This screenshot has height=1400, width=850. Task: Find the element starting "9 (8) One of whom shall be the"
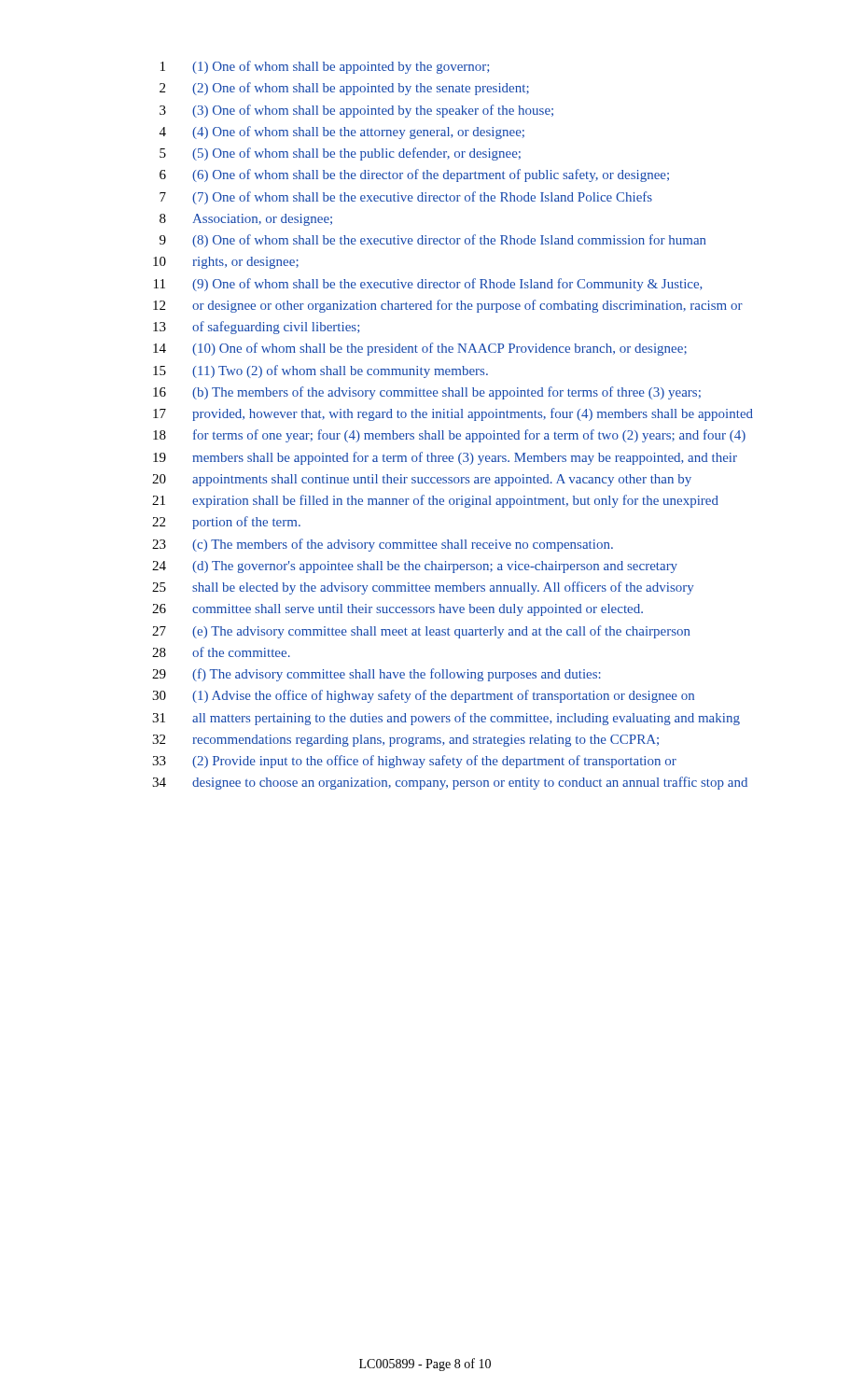(x=444, y=240)
